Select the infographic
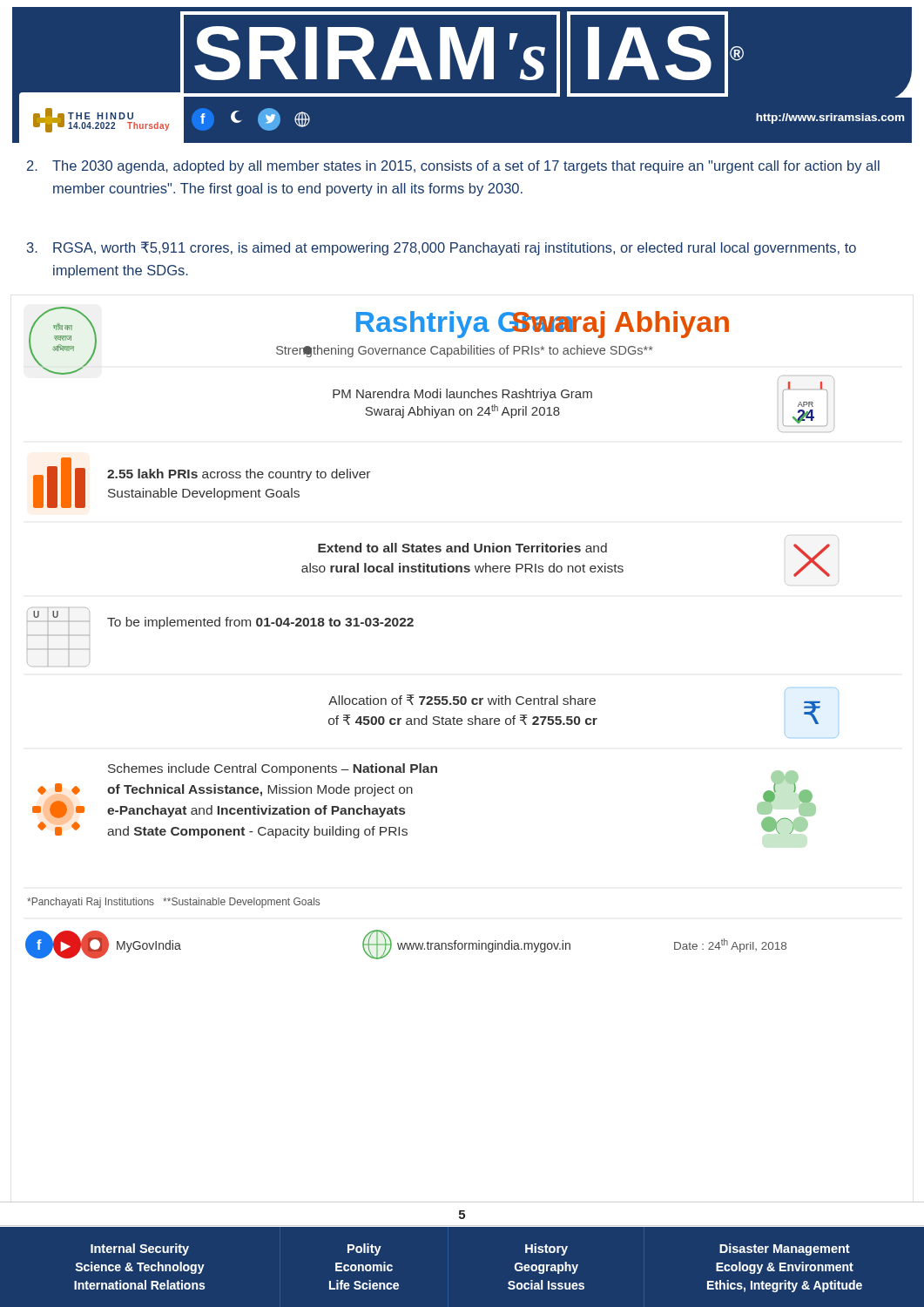The height and width of the screenshot is (1307, 924). [462, 749]
